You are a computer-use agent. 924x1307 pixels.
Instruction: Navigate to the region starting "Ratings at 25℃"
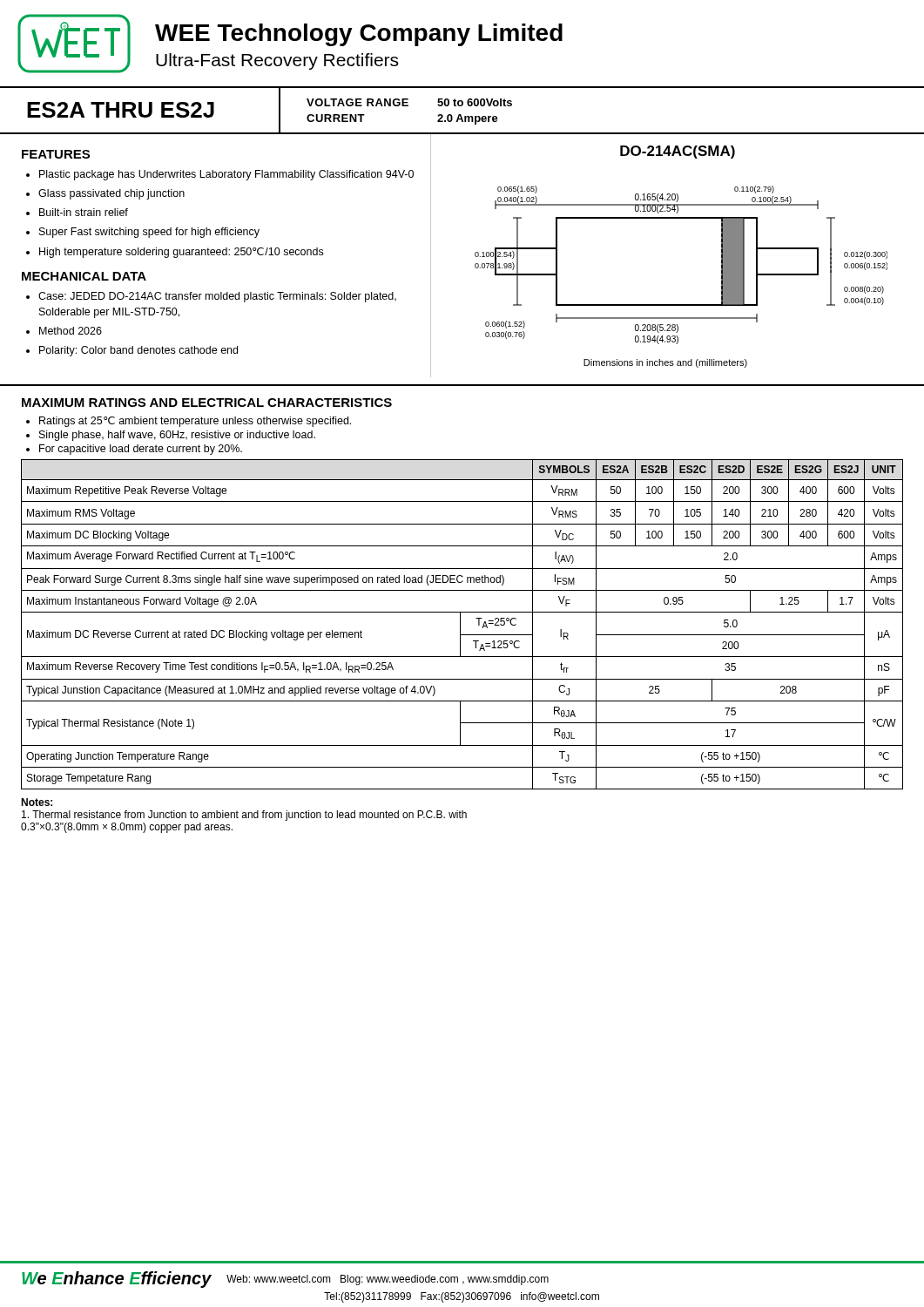[x=195, y=421]
